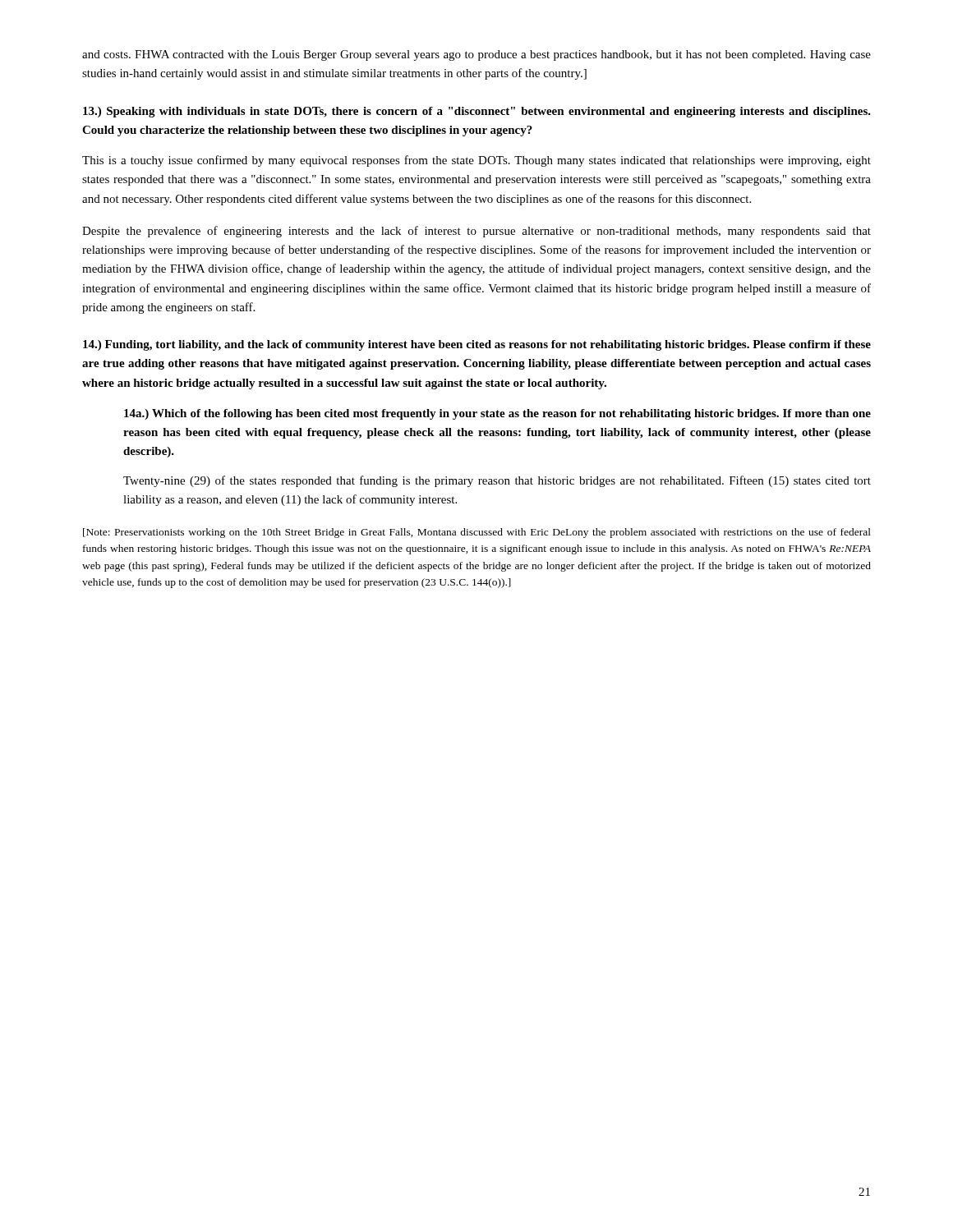The height and width of the screenshot is (1232, 953).
Task: Find the section header that reads "13.) Speaking with individuals in"
Action: pyautogui.click(x=476, y=120)
